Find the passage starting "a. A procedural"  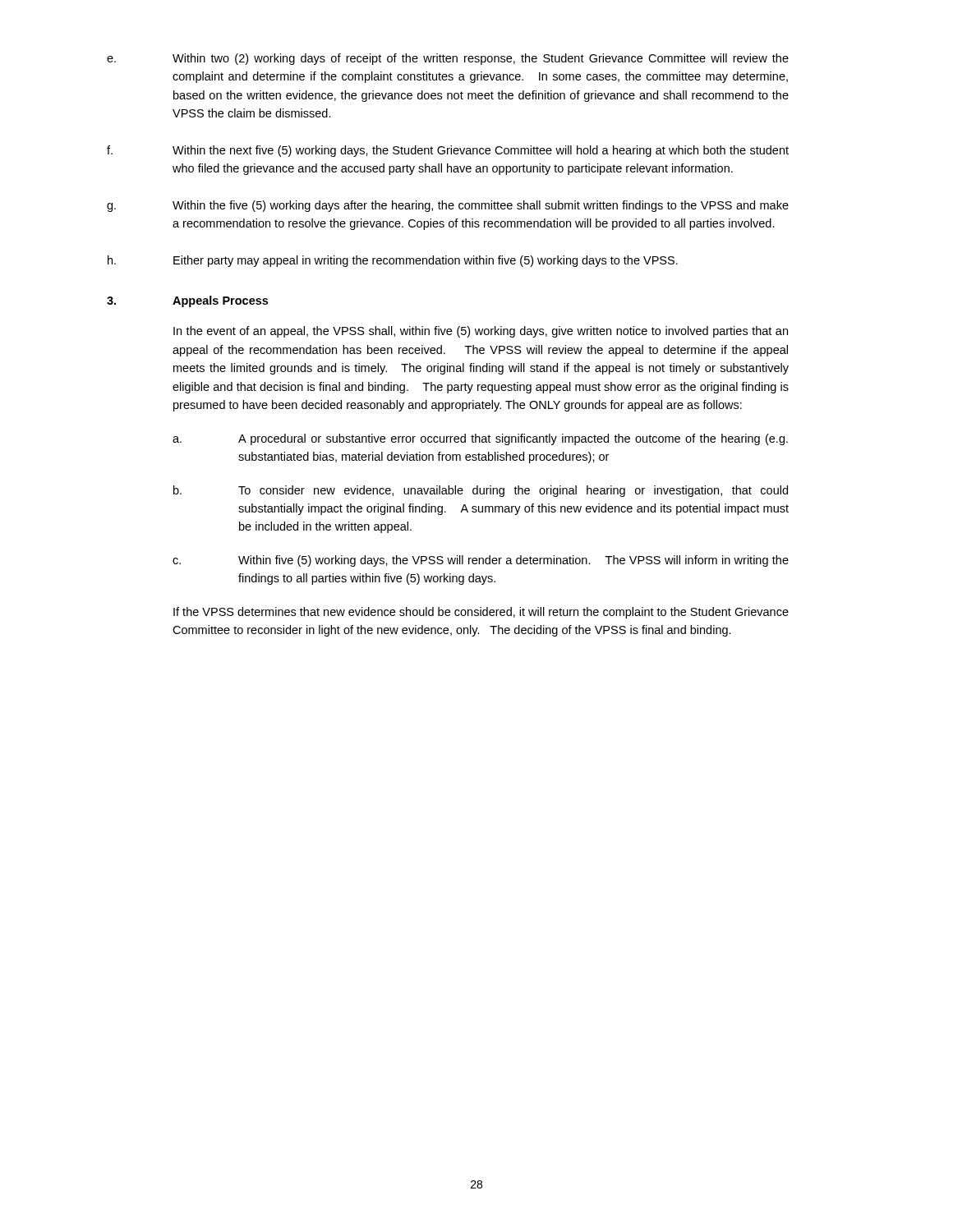[x=481, y=448]
